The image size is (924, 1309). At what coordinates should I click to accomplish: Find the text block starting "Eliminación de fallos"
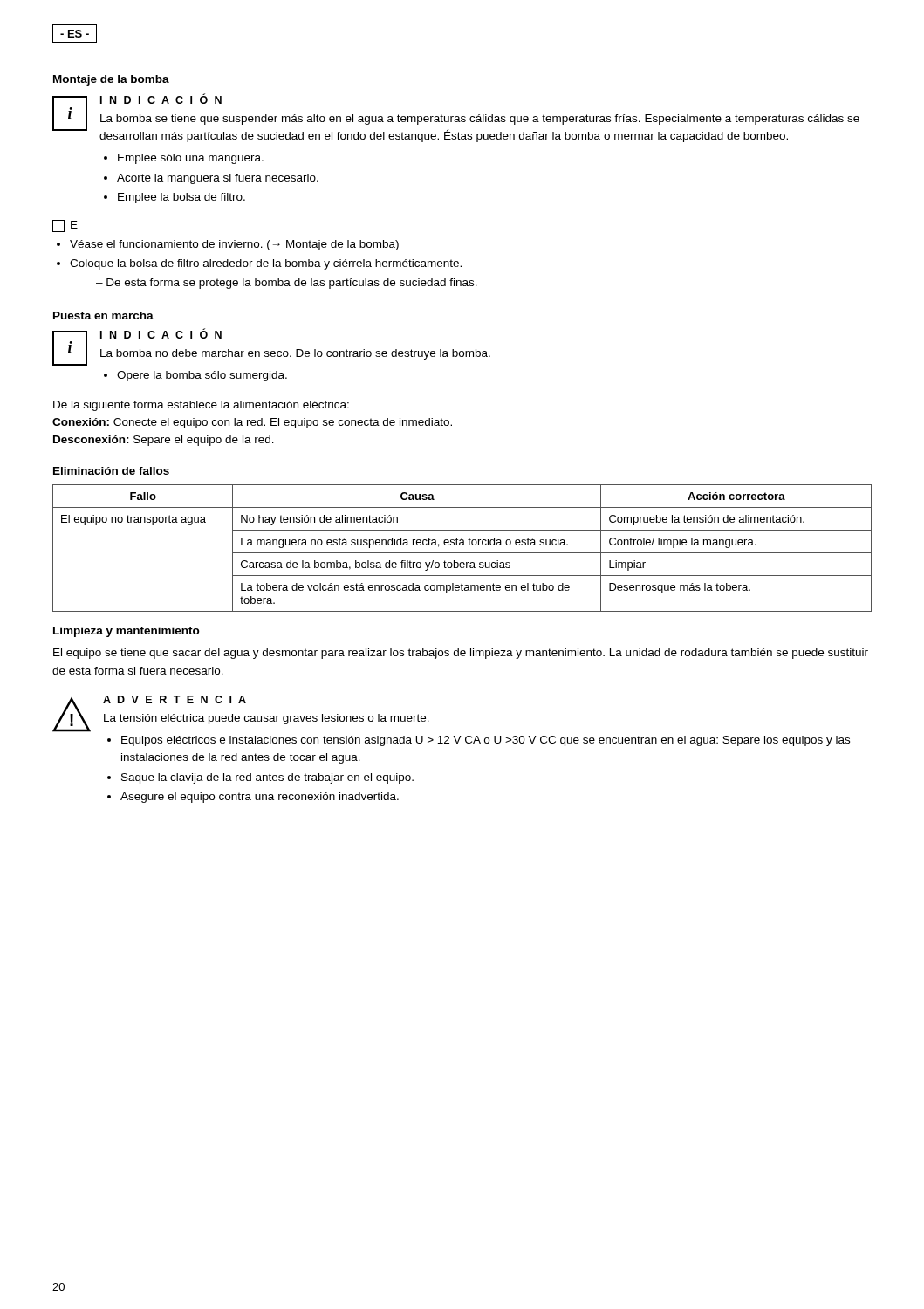[x=111, y=471]
